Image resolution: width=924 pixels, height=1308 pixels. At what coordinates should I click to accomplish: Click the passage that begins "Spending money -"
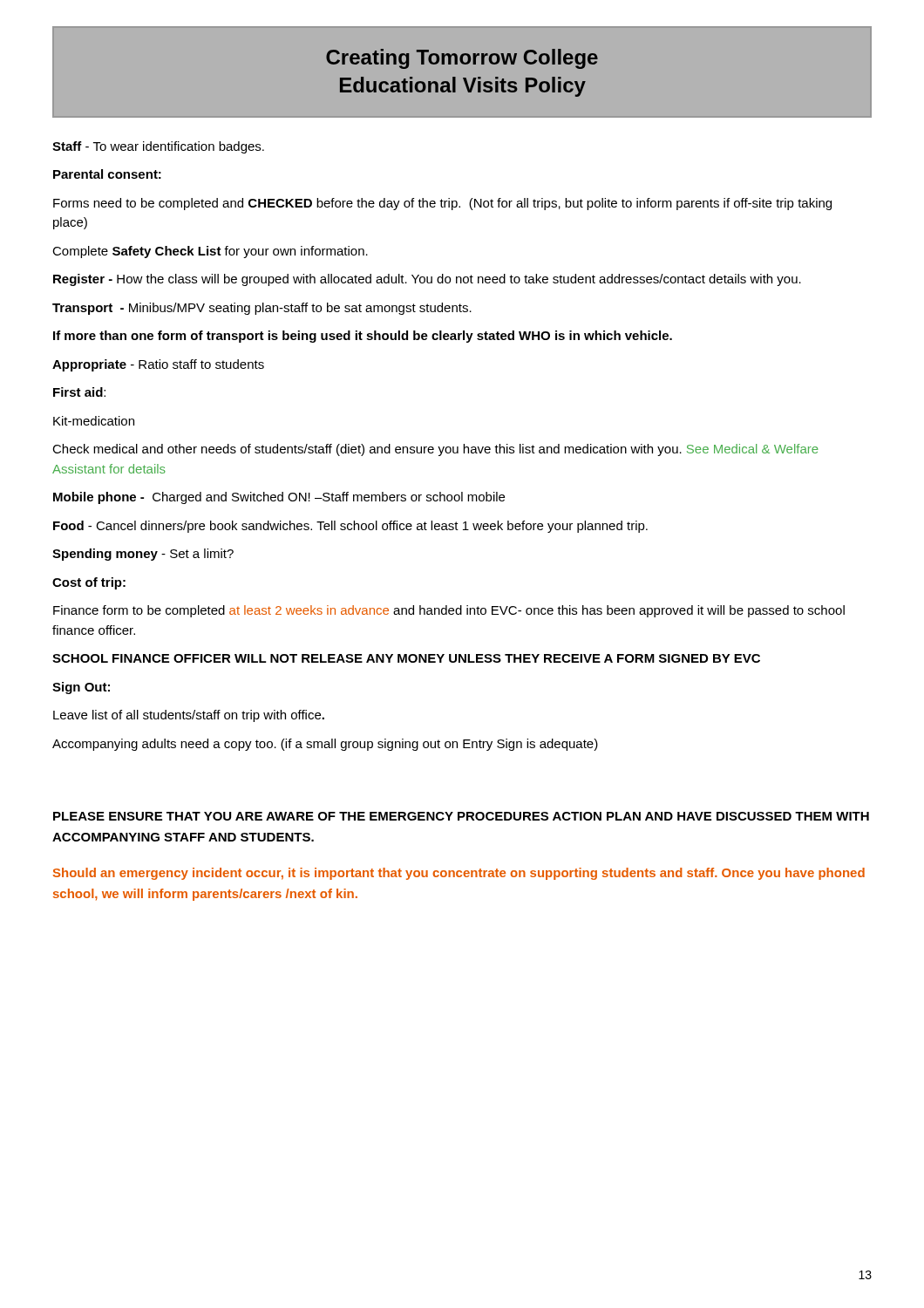pos(143,554)
